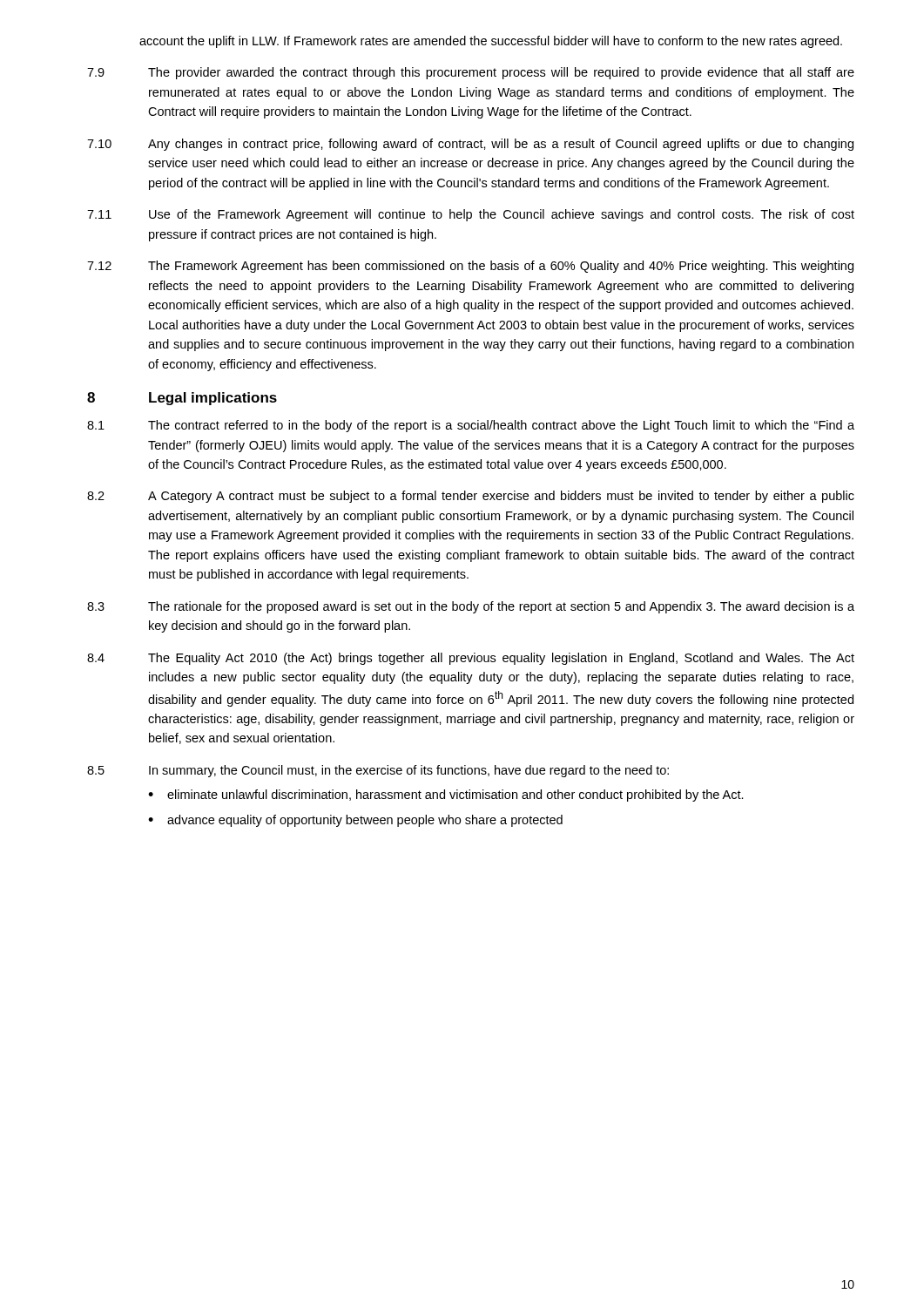Point to the element starting "account the uplift in LLW. If"
The height and width of the screenshot is (1307, 924).
coord(491,41)
